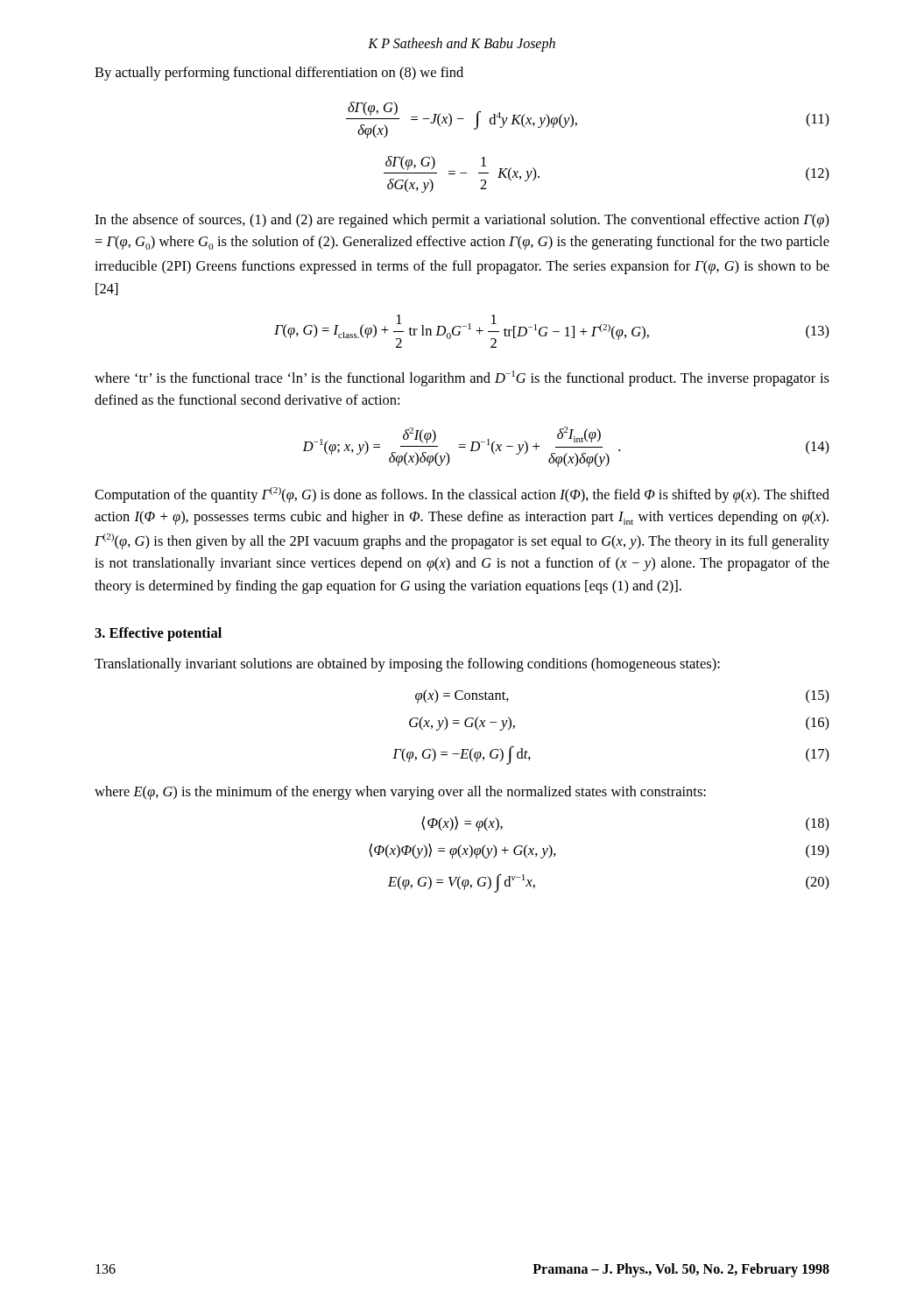Click on the text starting "E(φ, G) = V(φ, G)"
The height and width of the screenshot is (1314, 924).
coord(467,883)
